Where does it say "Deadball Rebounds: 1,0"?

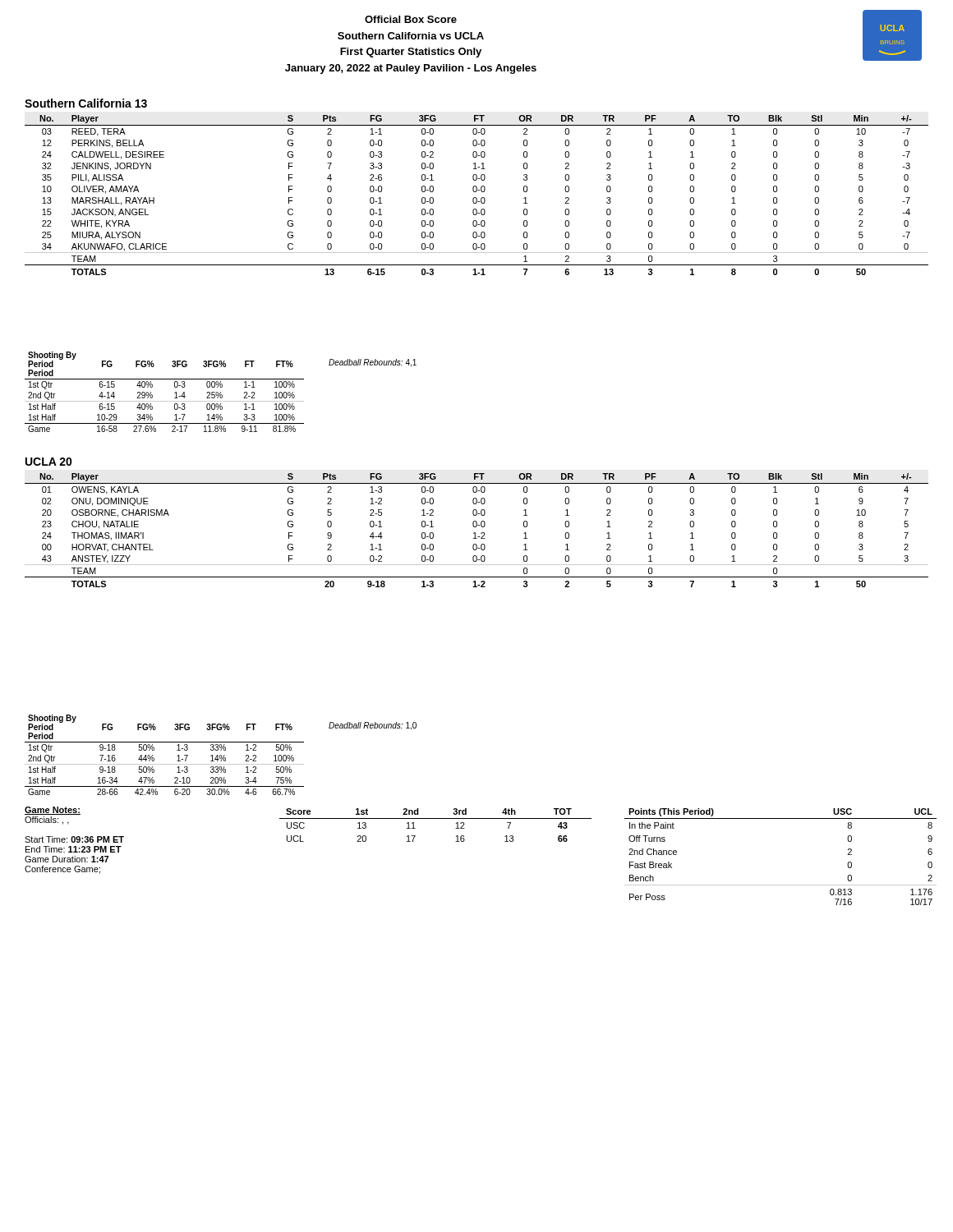click(373, 726)
